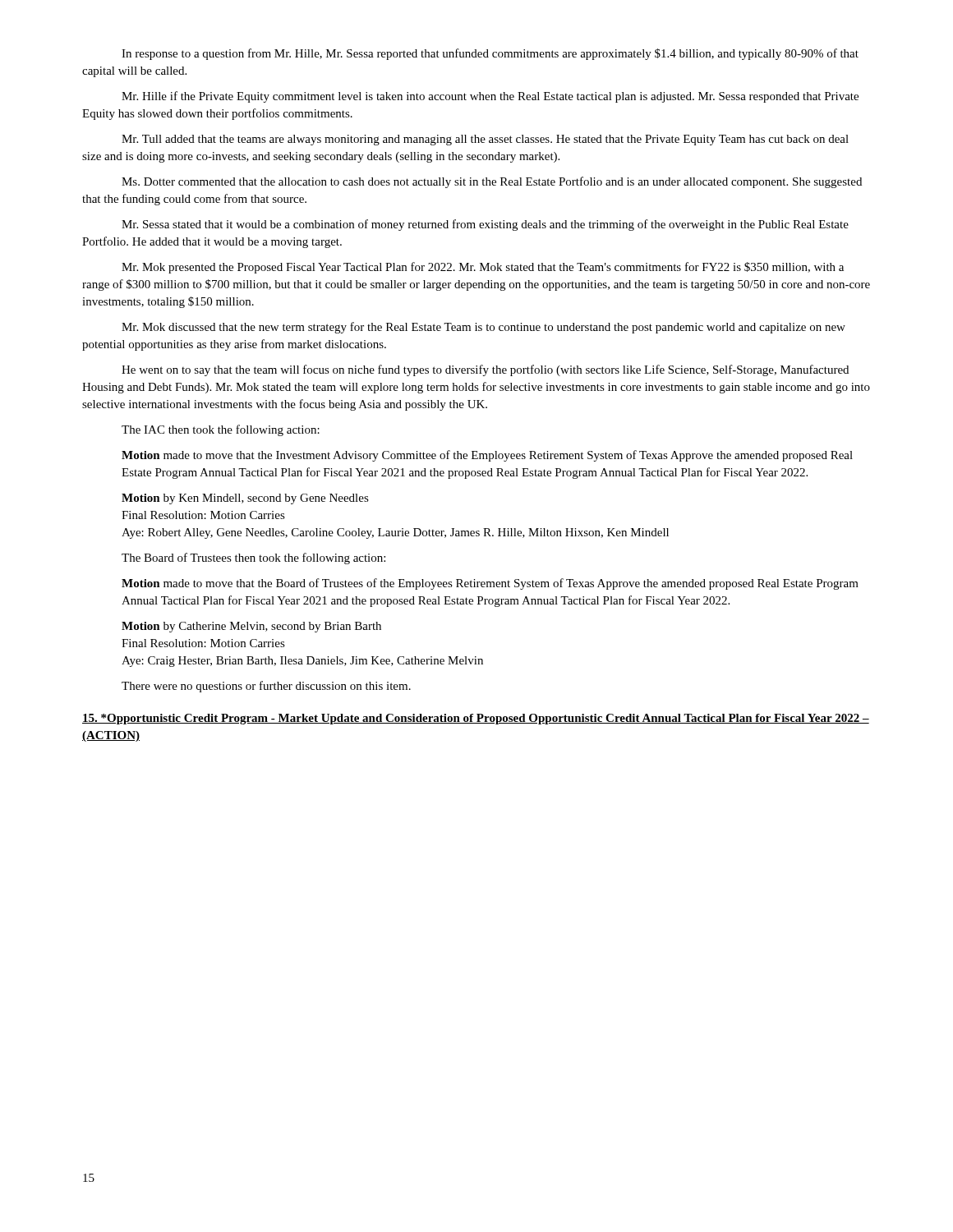Locate the passage starting "Motion made to move that the Investment Advisory"
The height and width of the screenshot is (1232, 953).
click(496, 464)
